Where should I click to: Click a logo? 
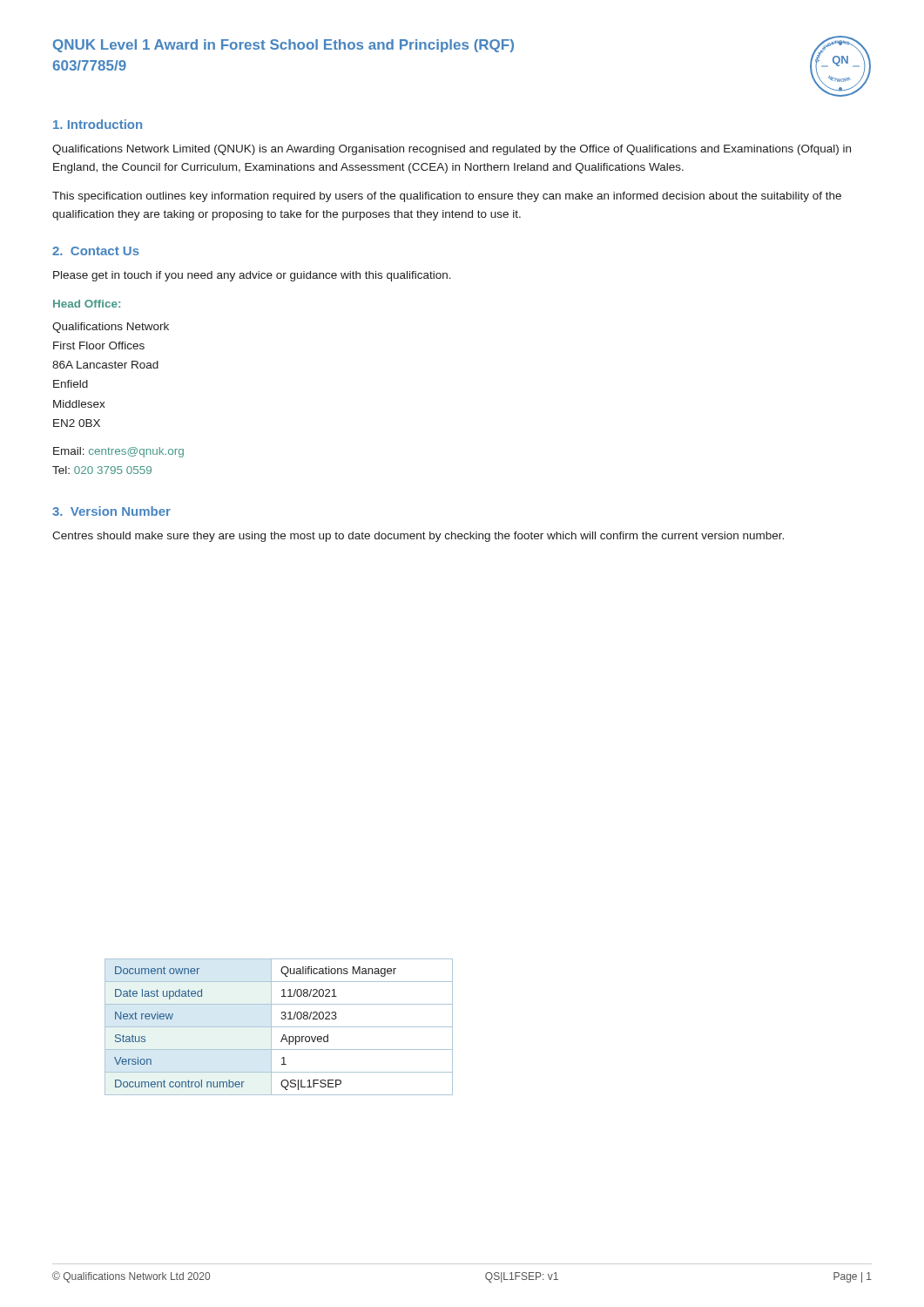point(840,66)
